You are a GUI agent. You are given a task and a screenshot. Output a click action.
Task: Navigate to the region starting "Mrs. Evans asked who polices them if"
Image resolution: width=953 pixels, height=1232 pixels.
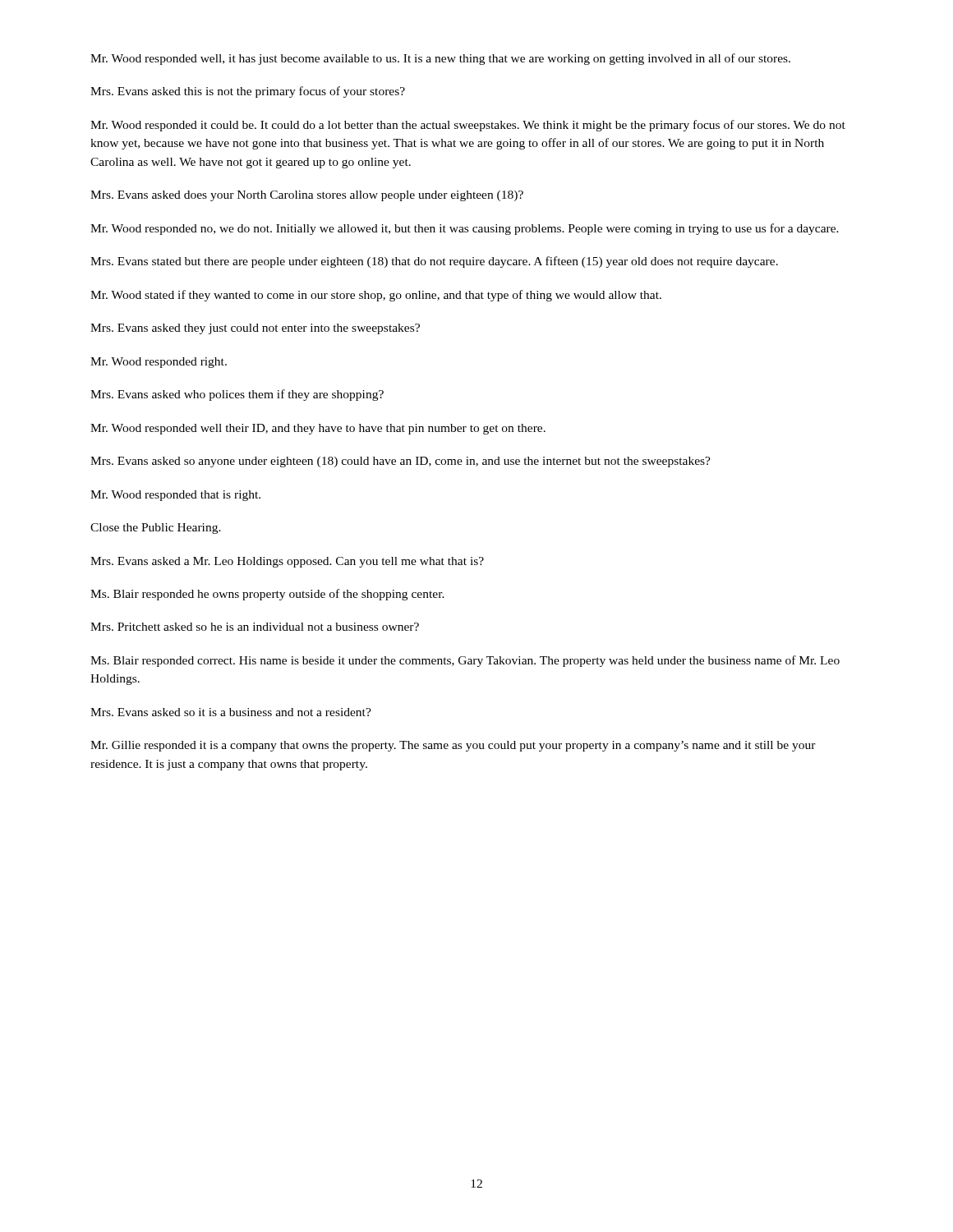pyautogui.click(x=237, y=394)
